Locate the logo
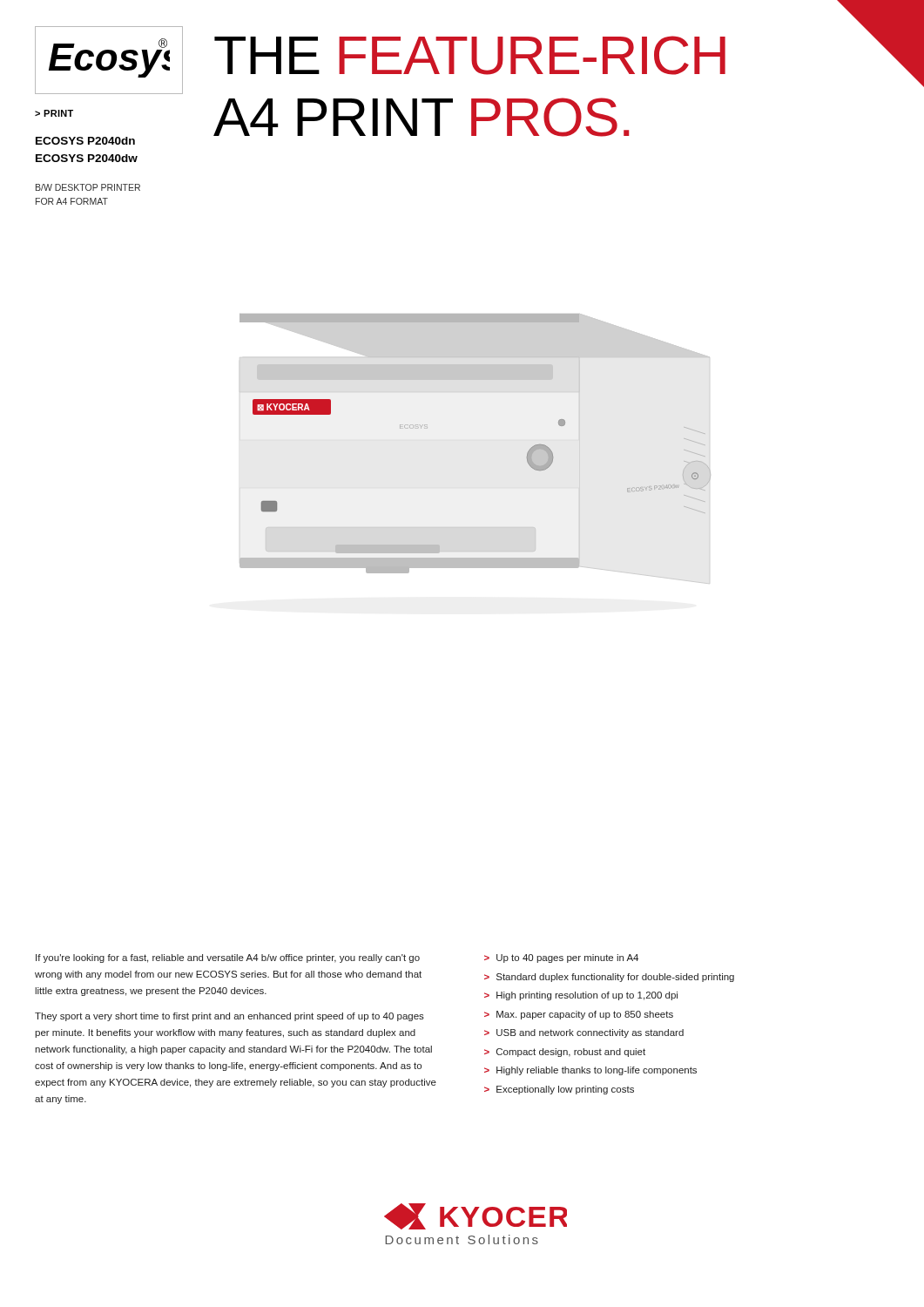 point(462,1225)
